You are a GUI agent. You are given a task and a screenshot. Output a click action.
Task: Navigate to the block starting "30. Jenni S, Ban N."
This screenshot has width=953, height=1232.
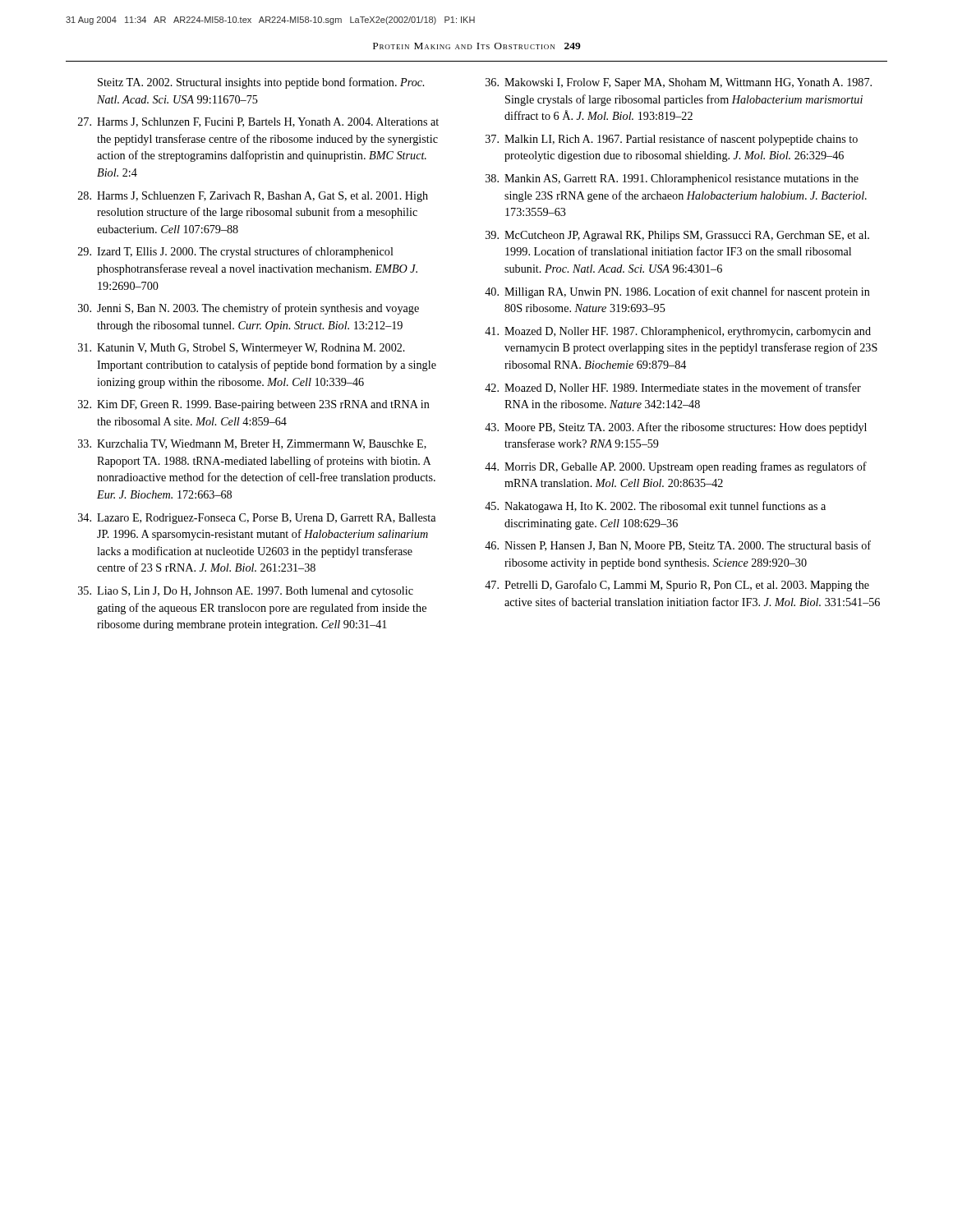[x=255, y=317]
